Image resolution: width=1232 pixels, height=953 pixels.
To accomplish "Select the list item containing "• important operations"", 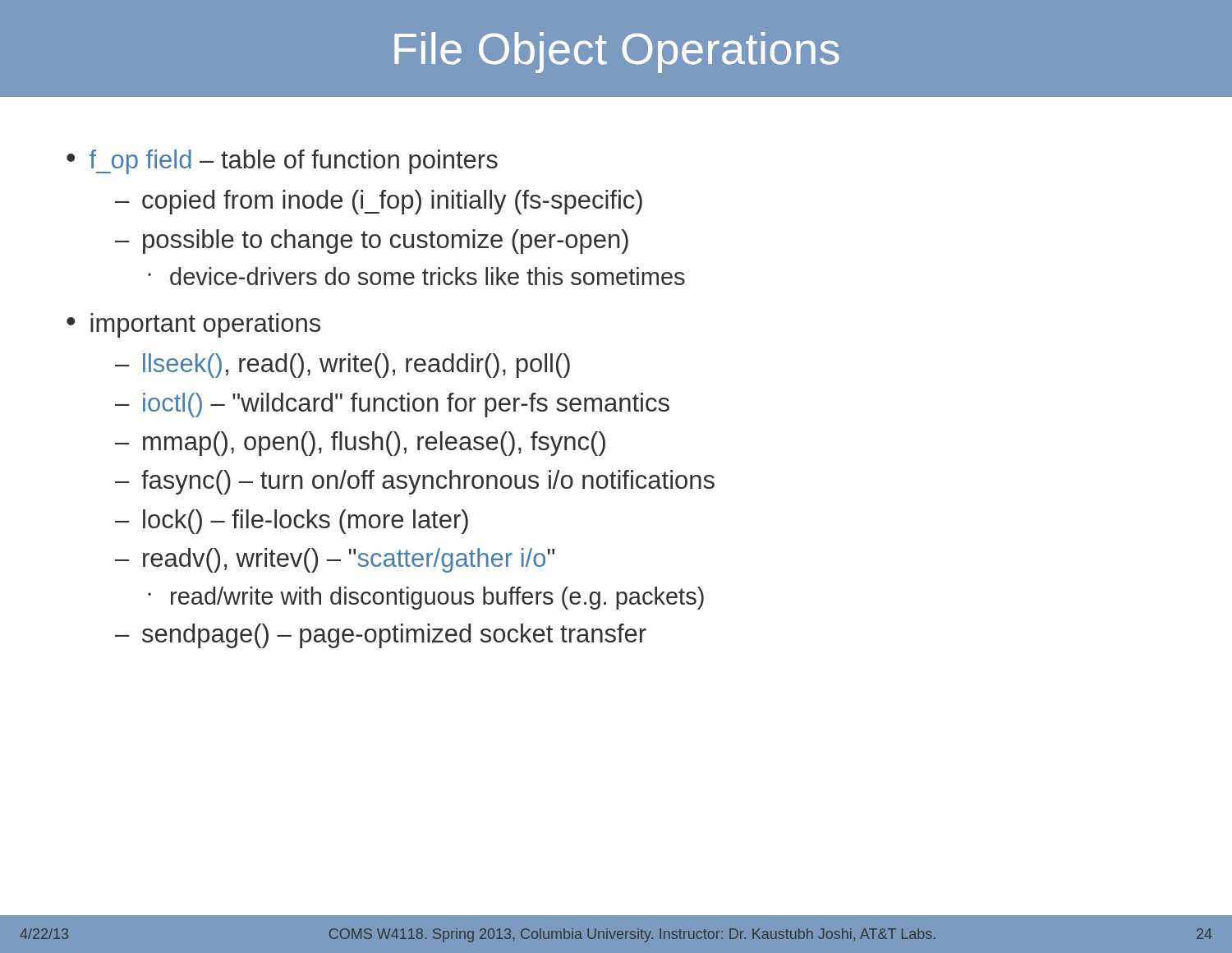I will point(193,323).
